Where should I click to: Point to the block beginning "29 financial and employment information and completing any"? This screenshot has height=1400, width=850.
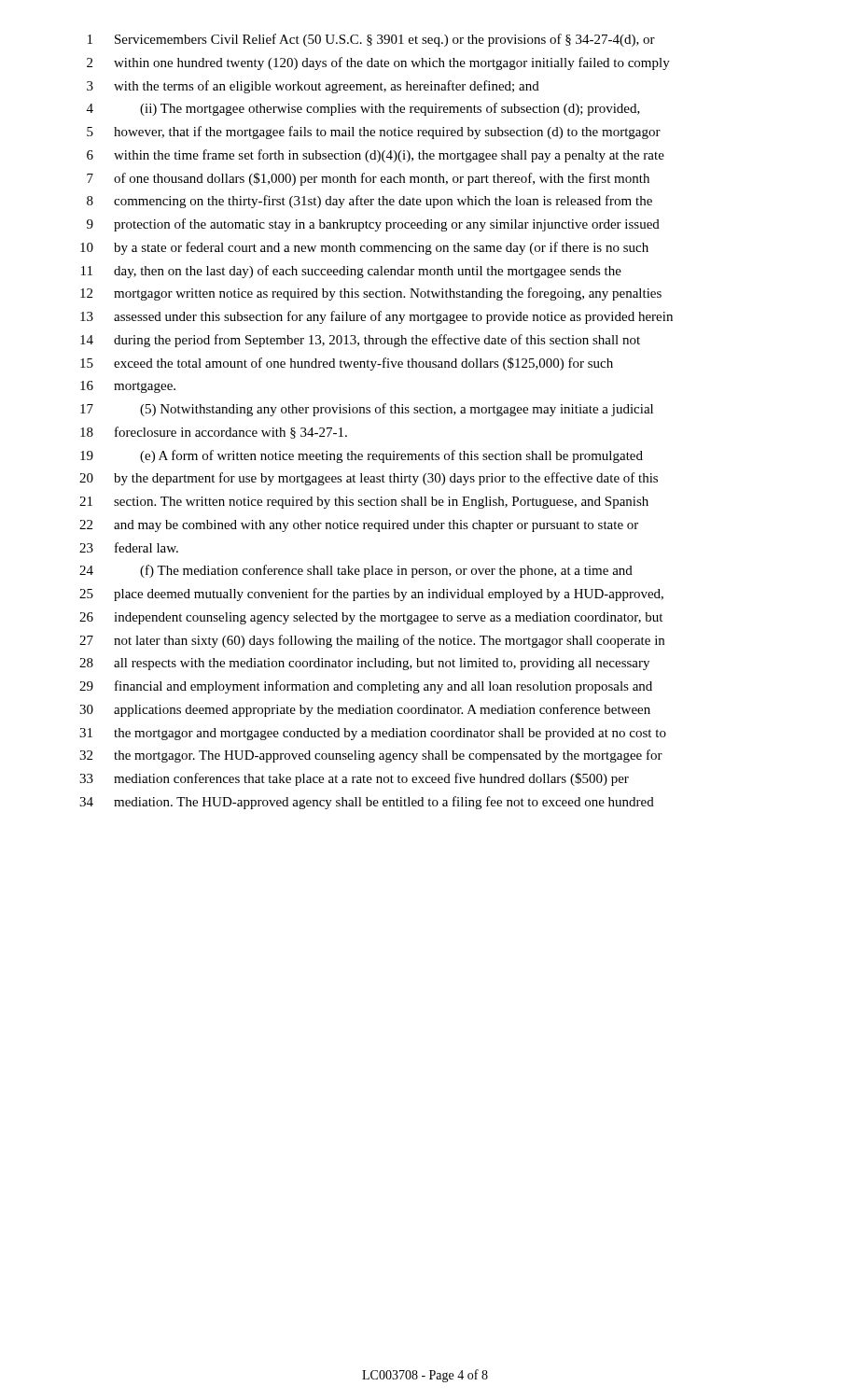(x=425, y=686)
